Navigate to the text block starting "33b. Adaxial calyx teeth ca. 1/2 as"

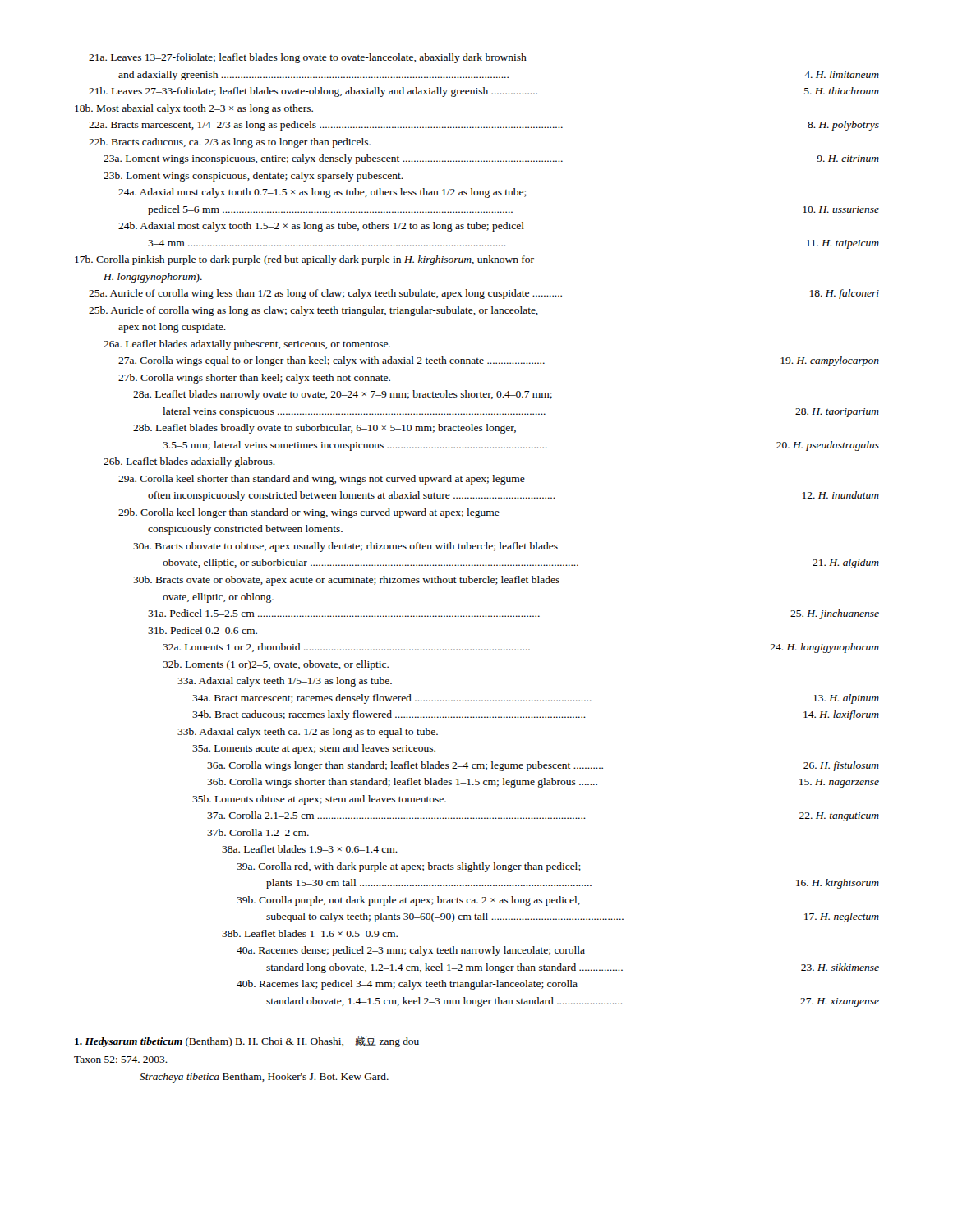click(308, 731)
